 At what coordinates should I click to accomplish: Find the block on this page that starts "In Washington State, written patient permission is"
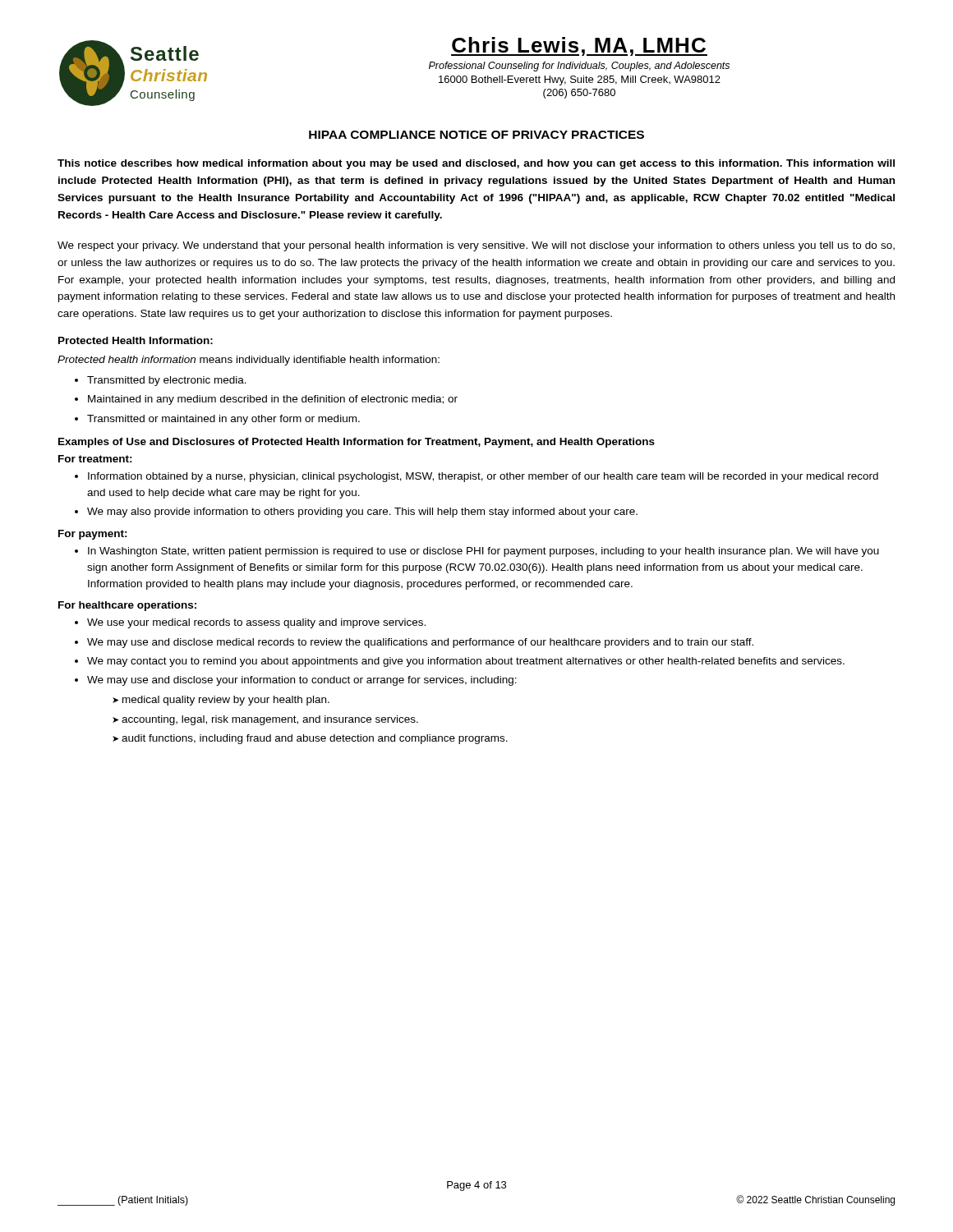pyautogui.click(x=476, y=568)
